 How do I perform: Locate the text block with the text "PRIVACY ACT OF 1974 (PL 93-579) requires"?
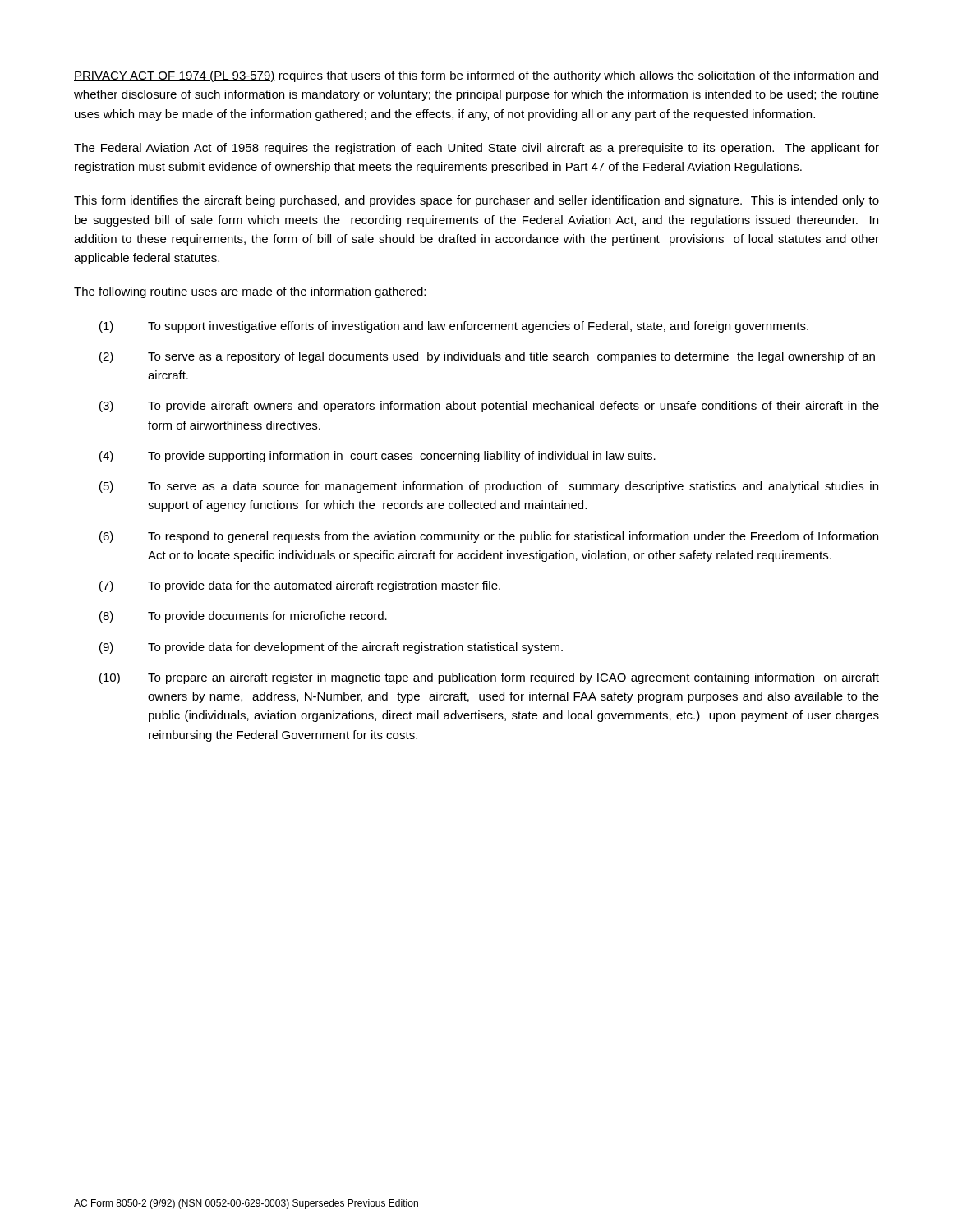click(476, 94)
